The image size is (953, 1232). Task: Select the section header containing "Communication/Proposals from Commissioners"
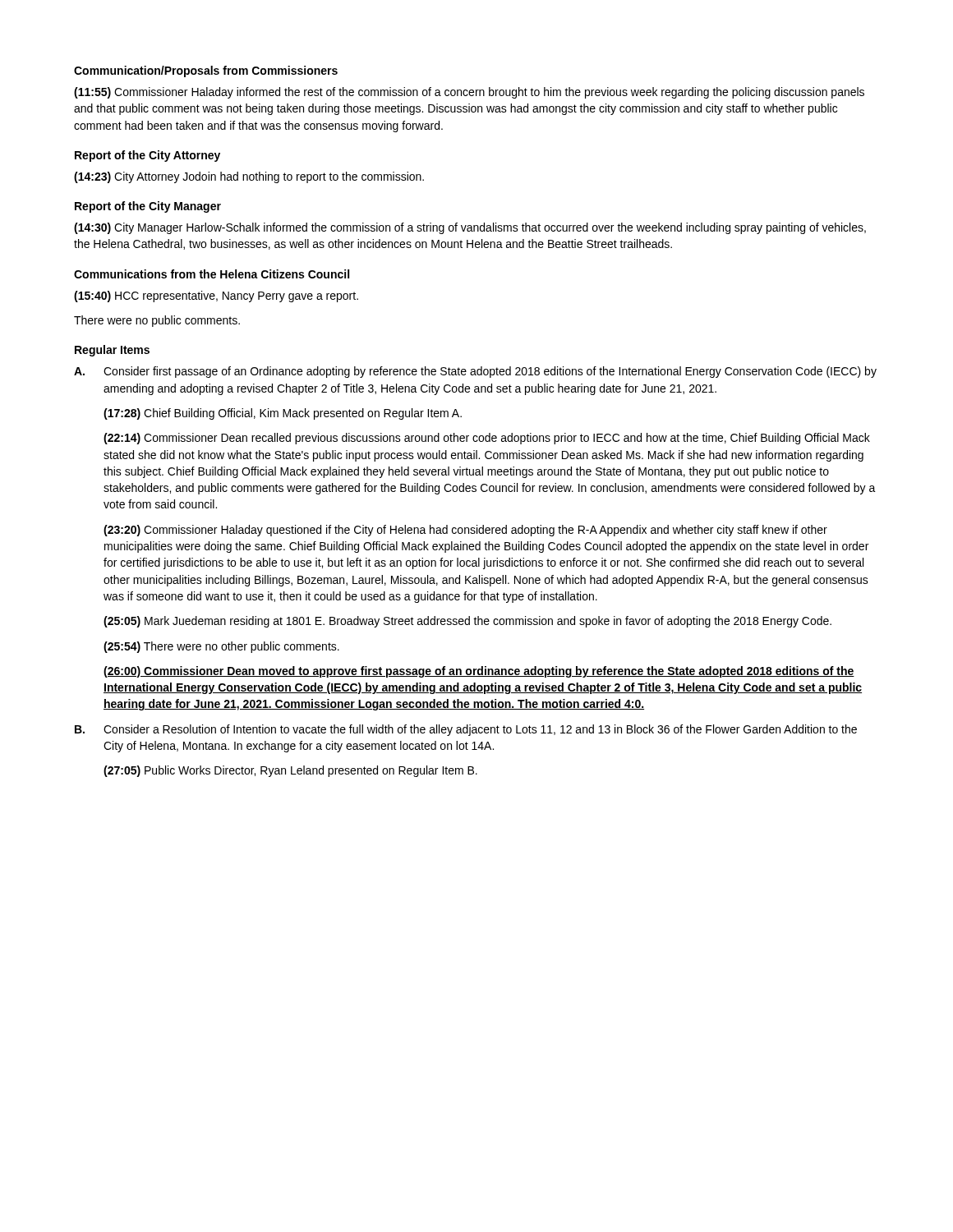tap(206, 71)
